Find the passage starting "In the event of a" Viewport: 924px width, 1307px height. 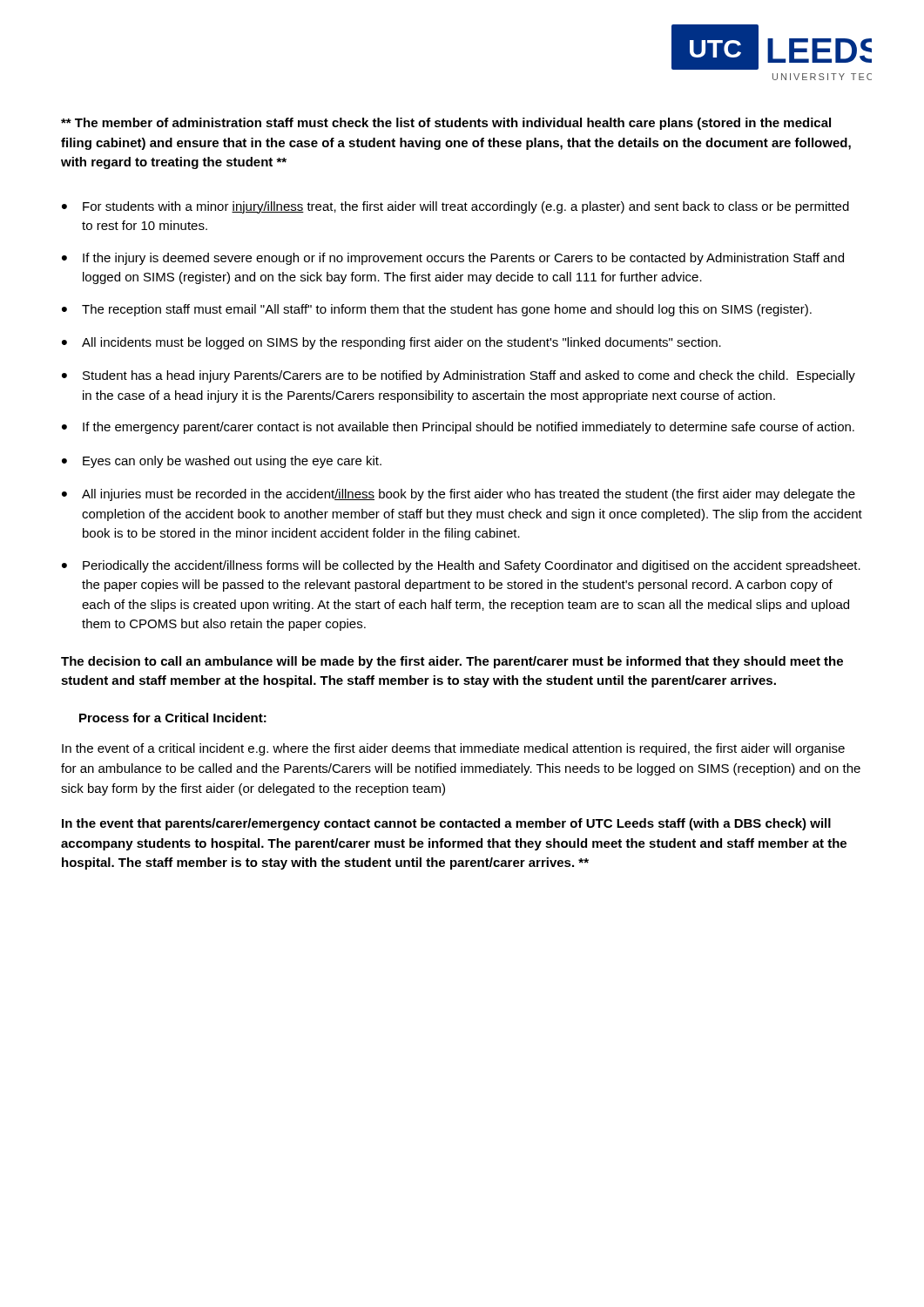pos(461,768)
